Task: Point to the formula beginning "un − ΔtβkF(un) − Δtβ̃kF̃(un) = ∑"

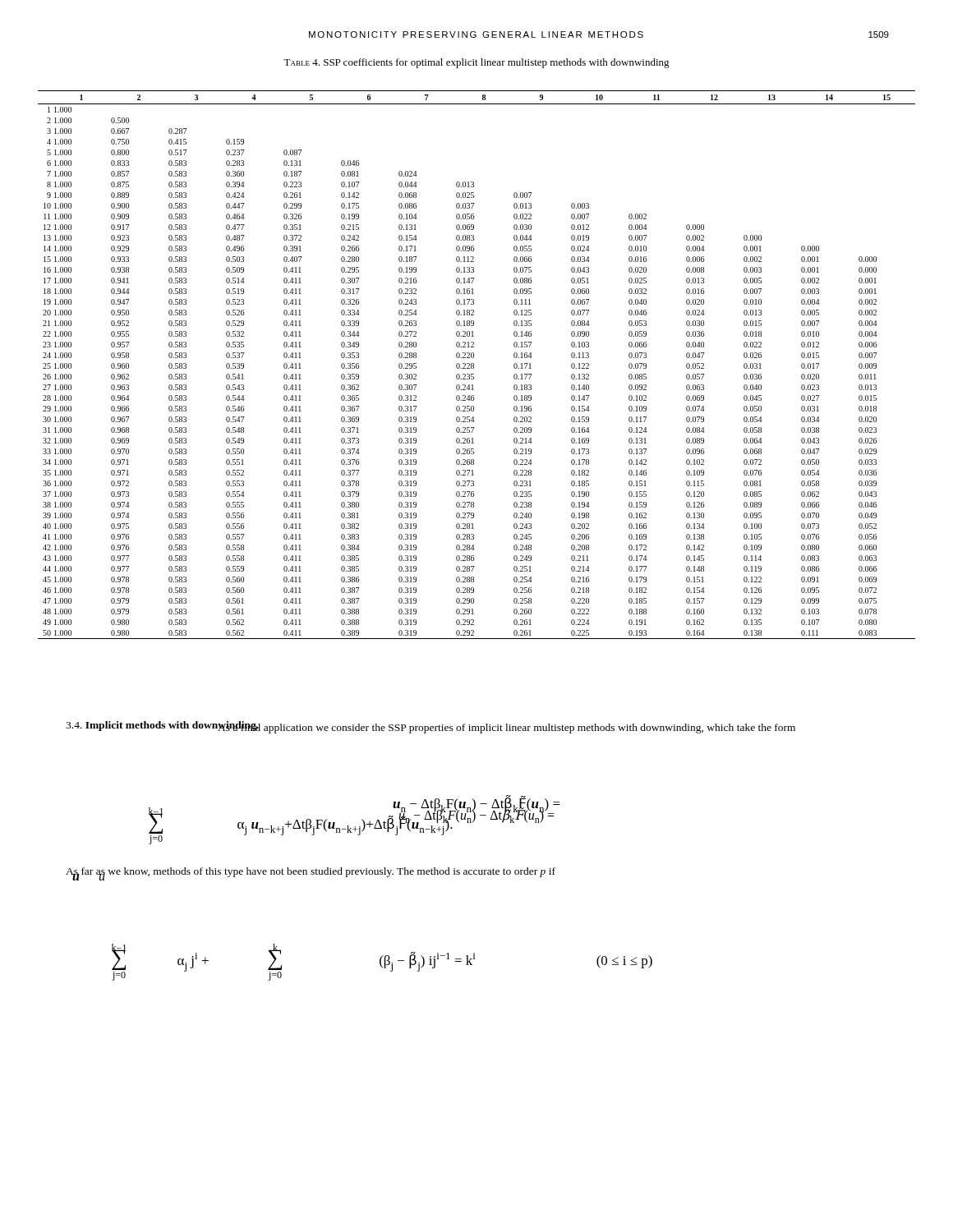Action: [x=476, y=816]
